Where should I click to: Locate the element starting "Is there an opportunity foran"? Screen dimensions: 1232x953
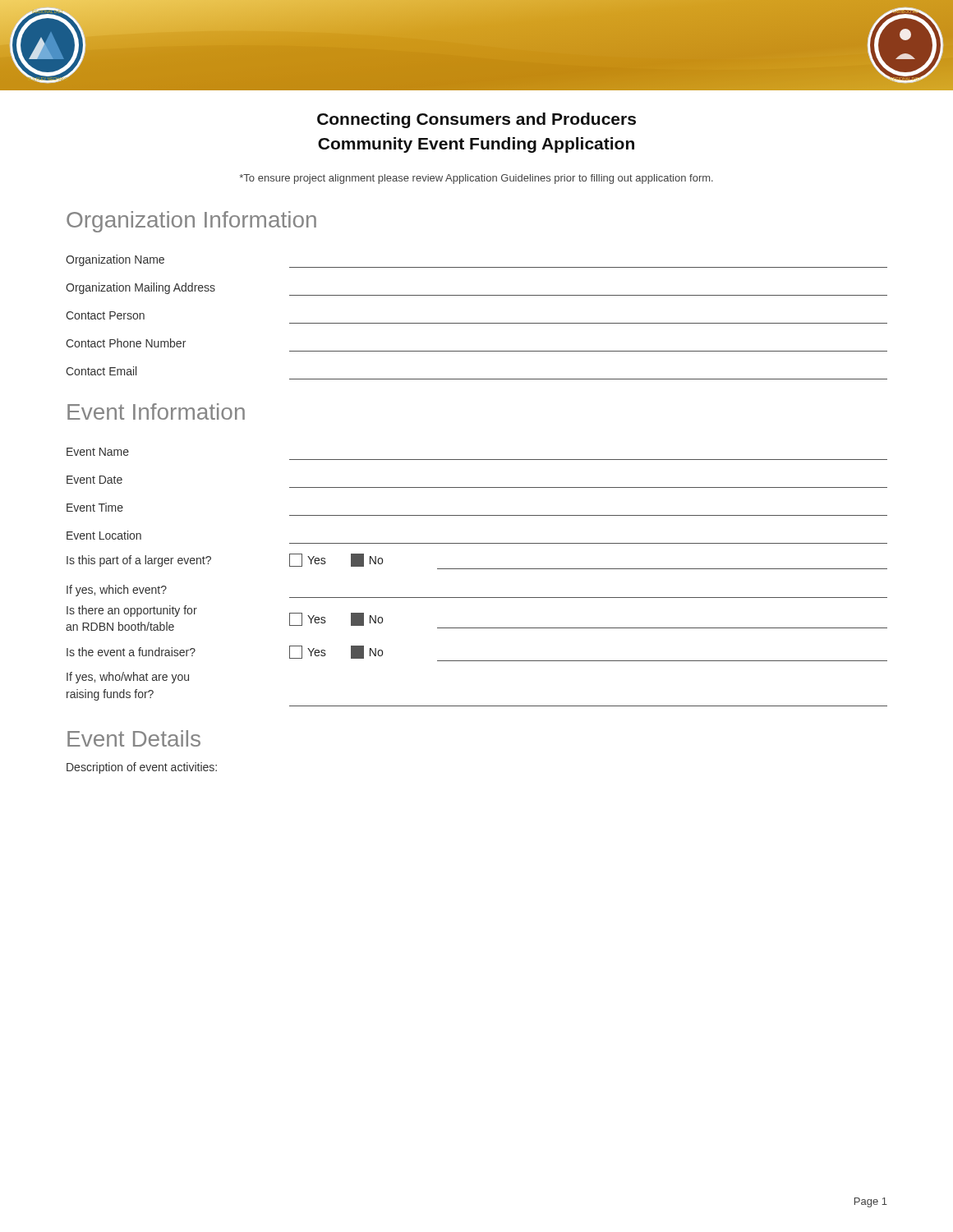coord(476,619)
